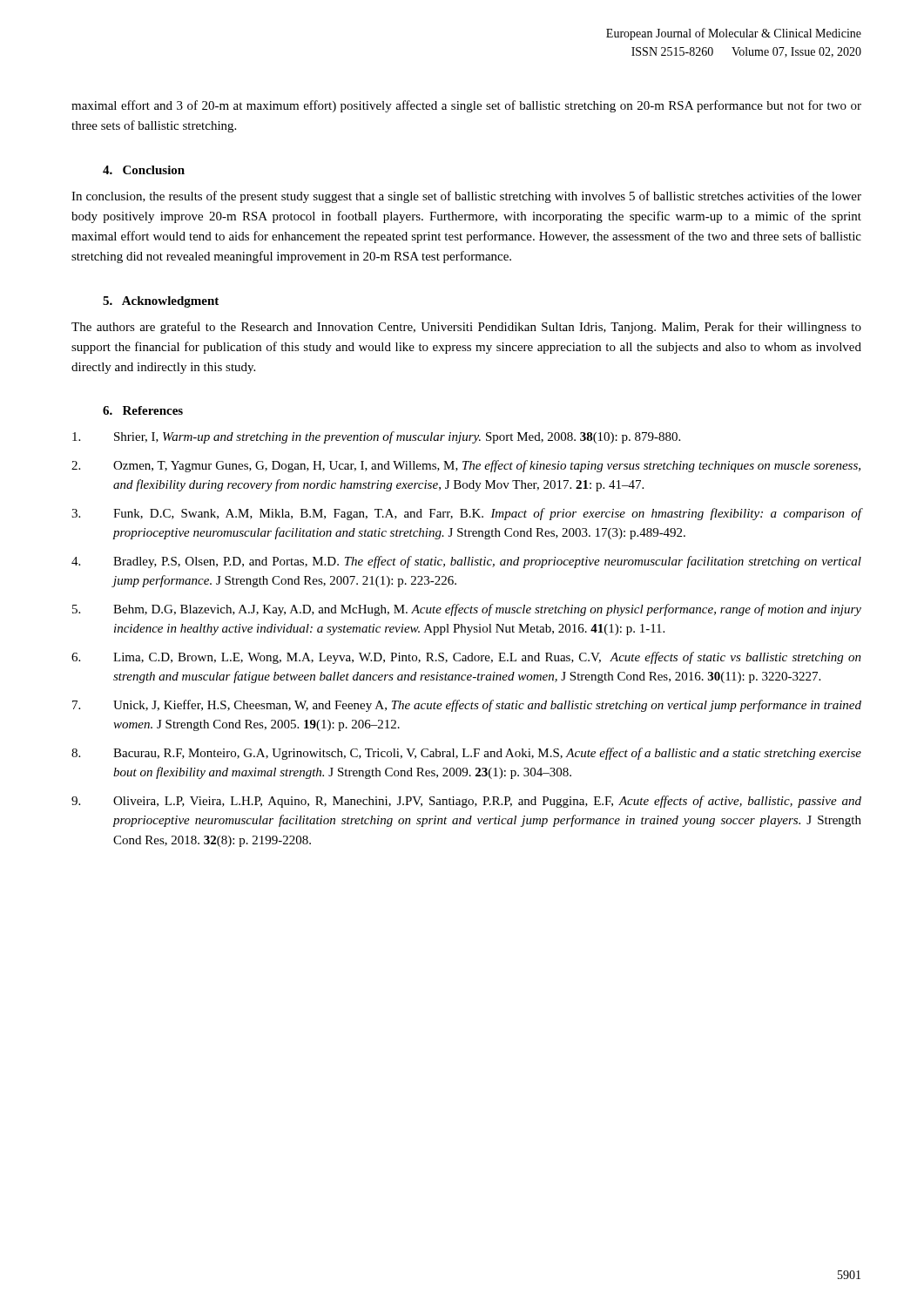This screenshot has height=1307, width=924.
Task: Find the list item that reads "7. Unick, J, Kieffer, H.S, Cheesman, W, and"
Action: coord(466,715)
